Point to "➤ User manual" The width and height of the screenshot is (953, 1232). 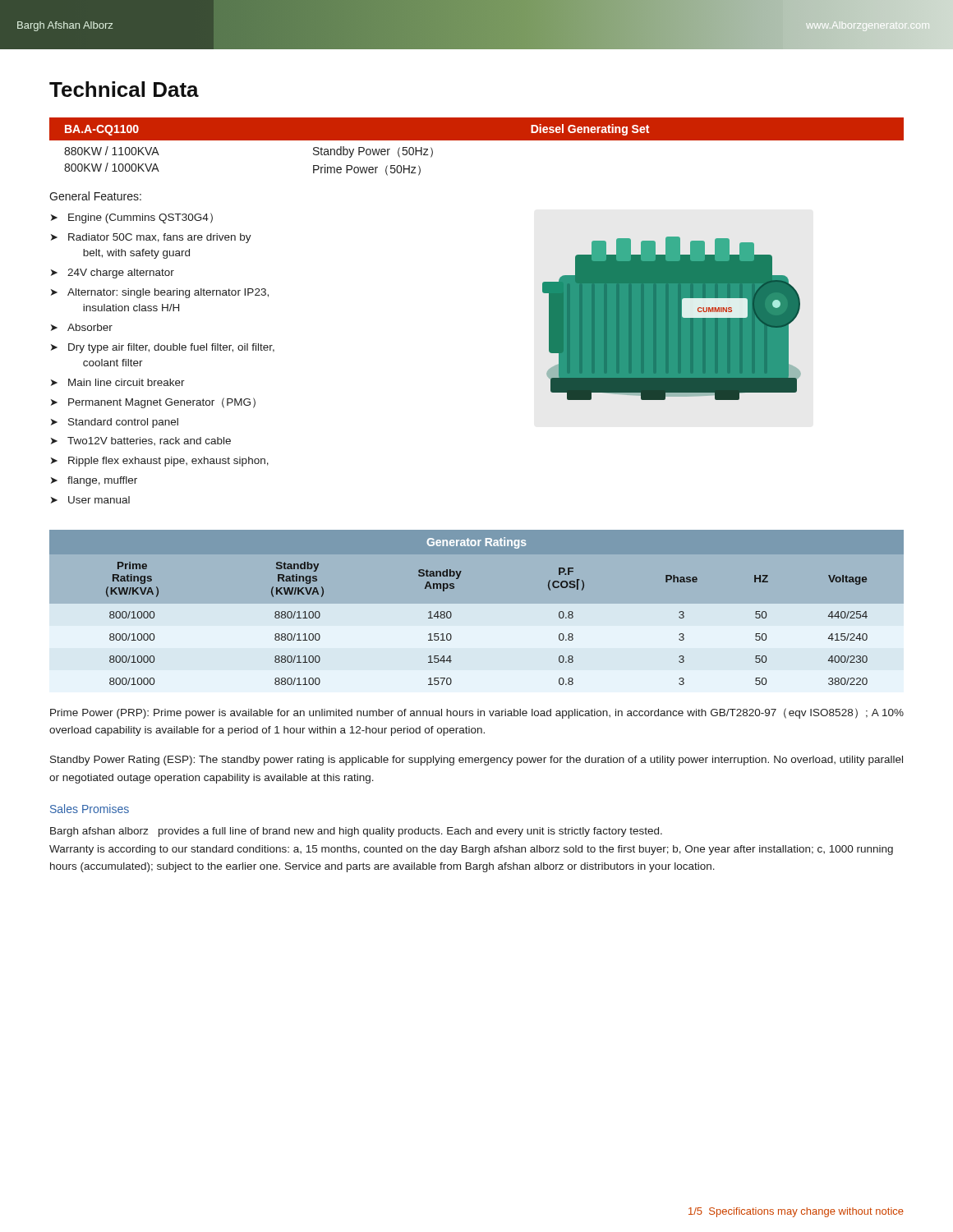(x=90, y=500)
